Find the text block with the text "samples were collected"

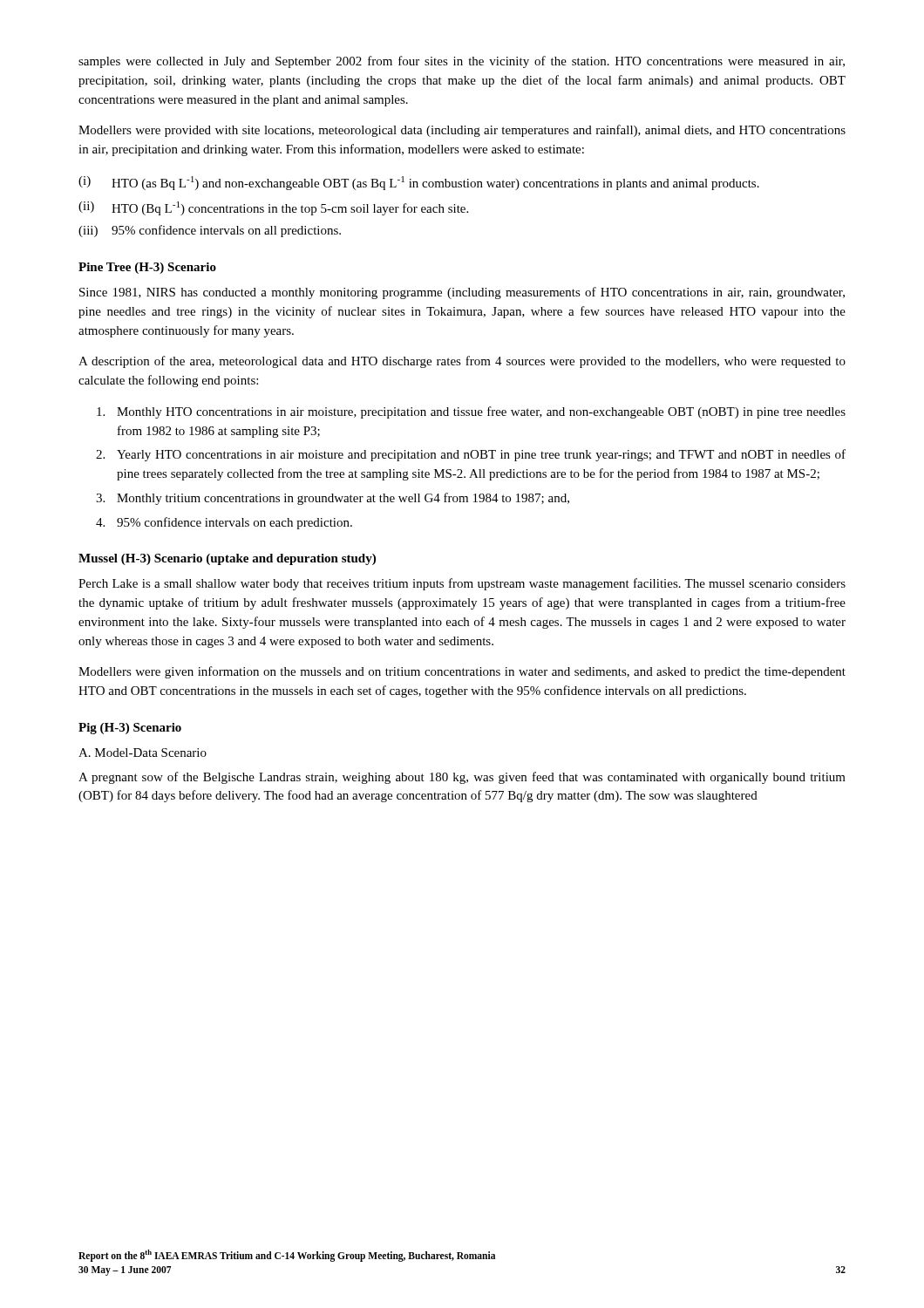pyautogui.click(x=462, y=81)
